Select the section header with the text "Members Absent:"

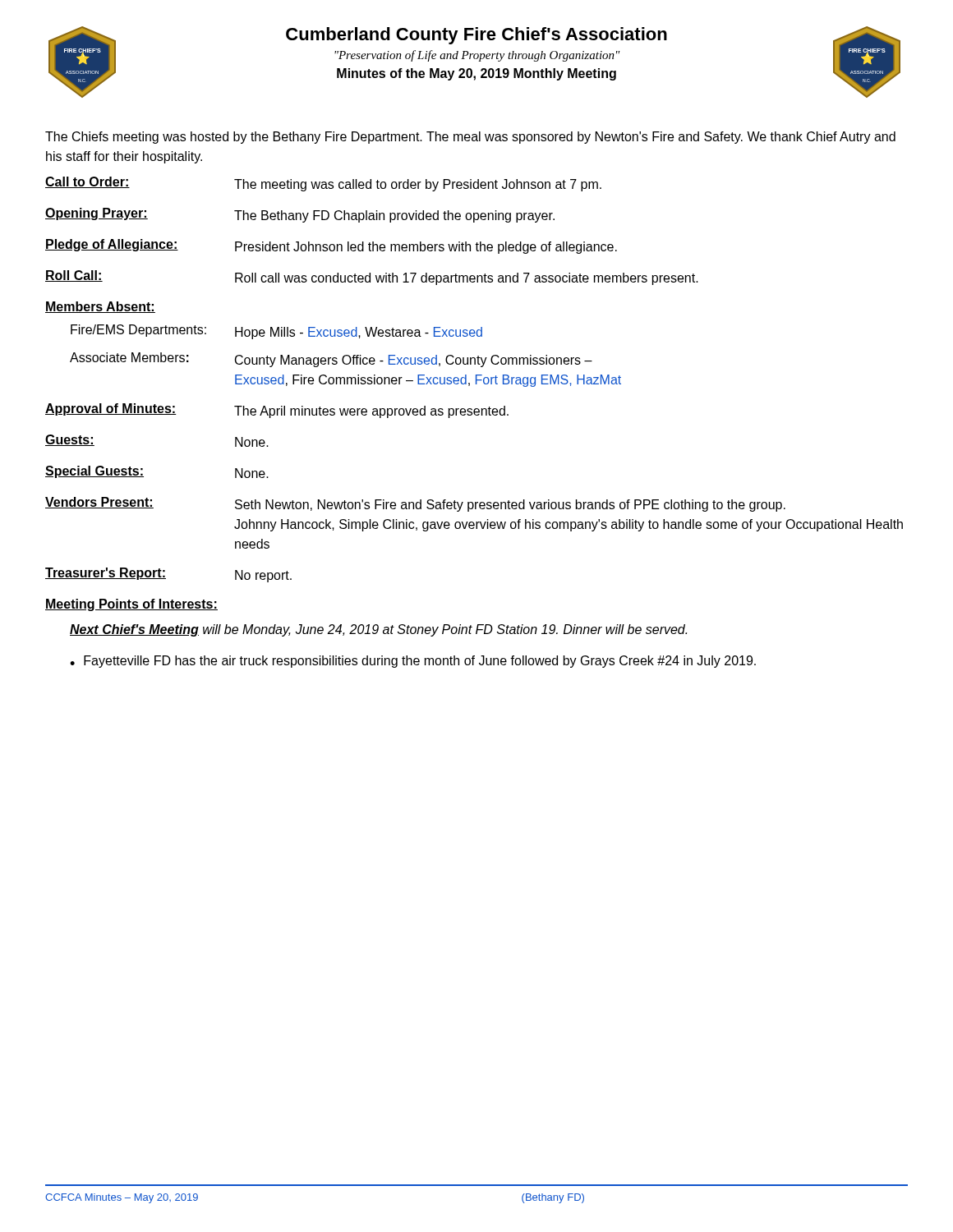[100, 307]
